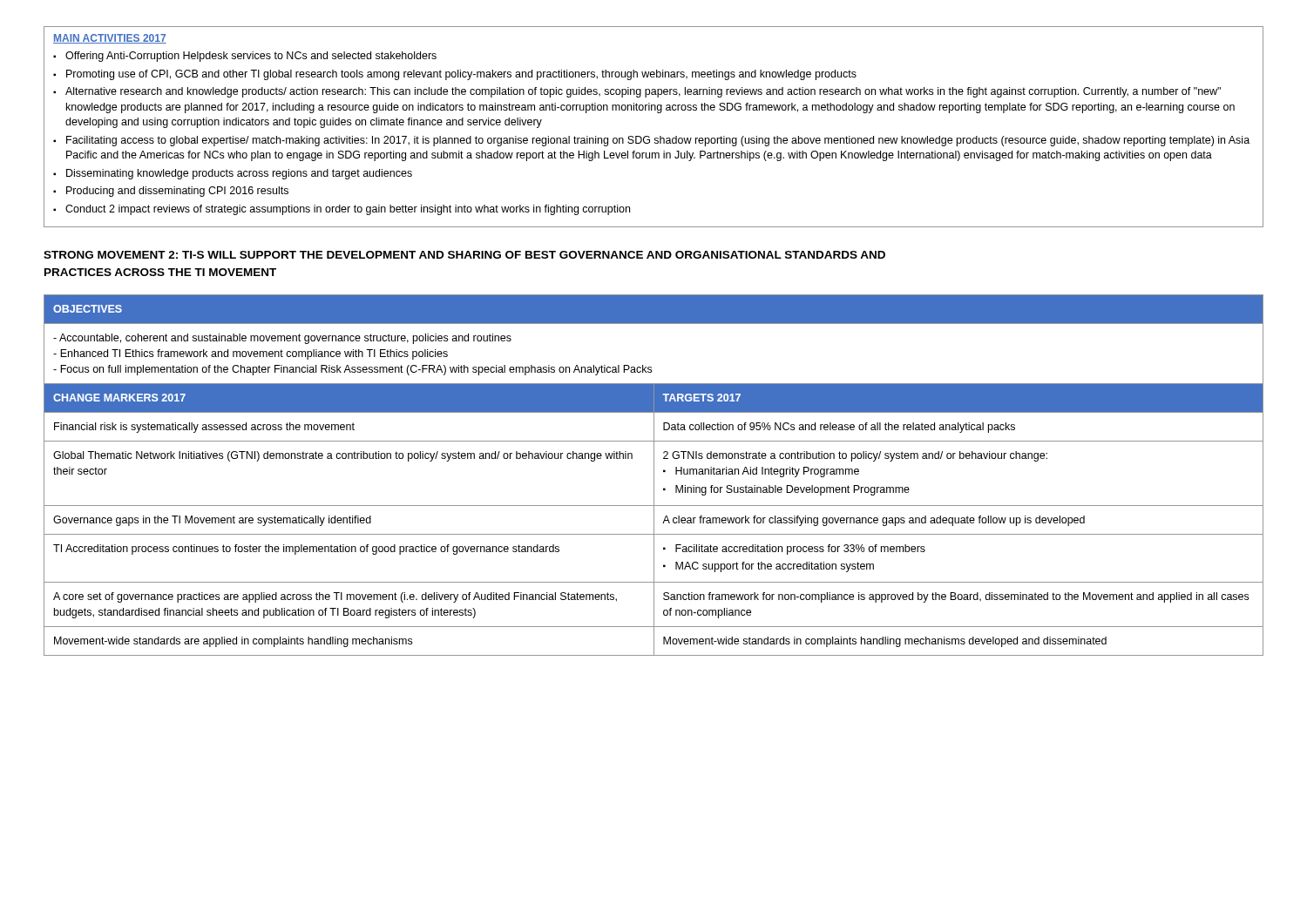Point to the region starting "Conduct 2 impact reviews of"
1307x924 pixels.
tap(348, 209)
